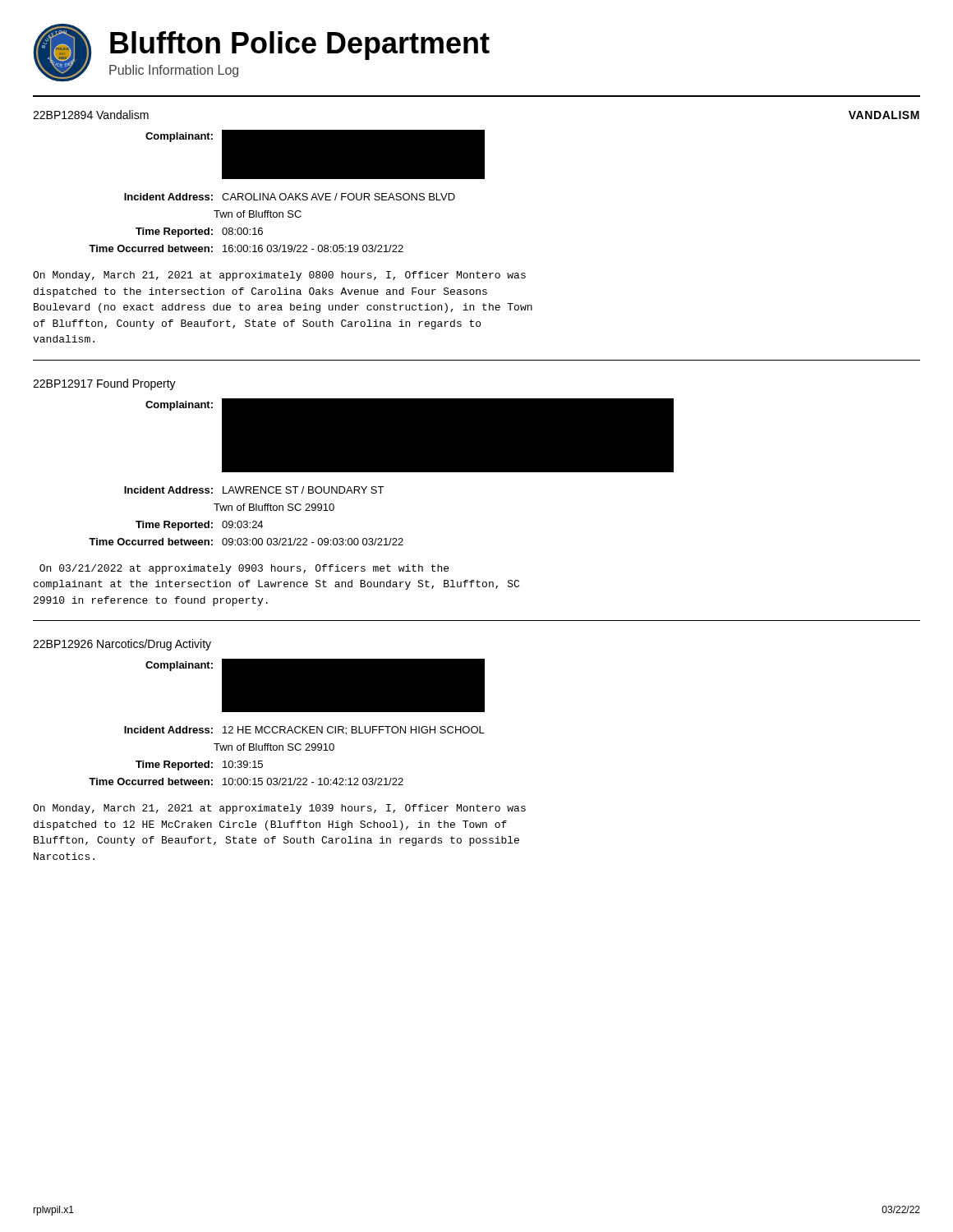Viewport: 953px width, 1232px height.
Task: Select the text that says "Time Reported: 09:03:24"
Action: tap(199, 526)
